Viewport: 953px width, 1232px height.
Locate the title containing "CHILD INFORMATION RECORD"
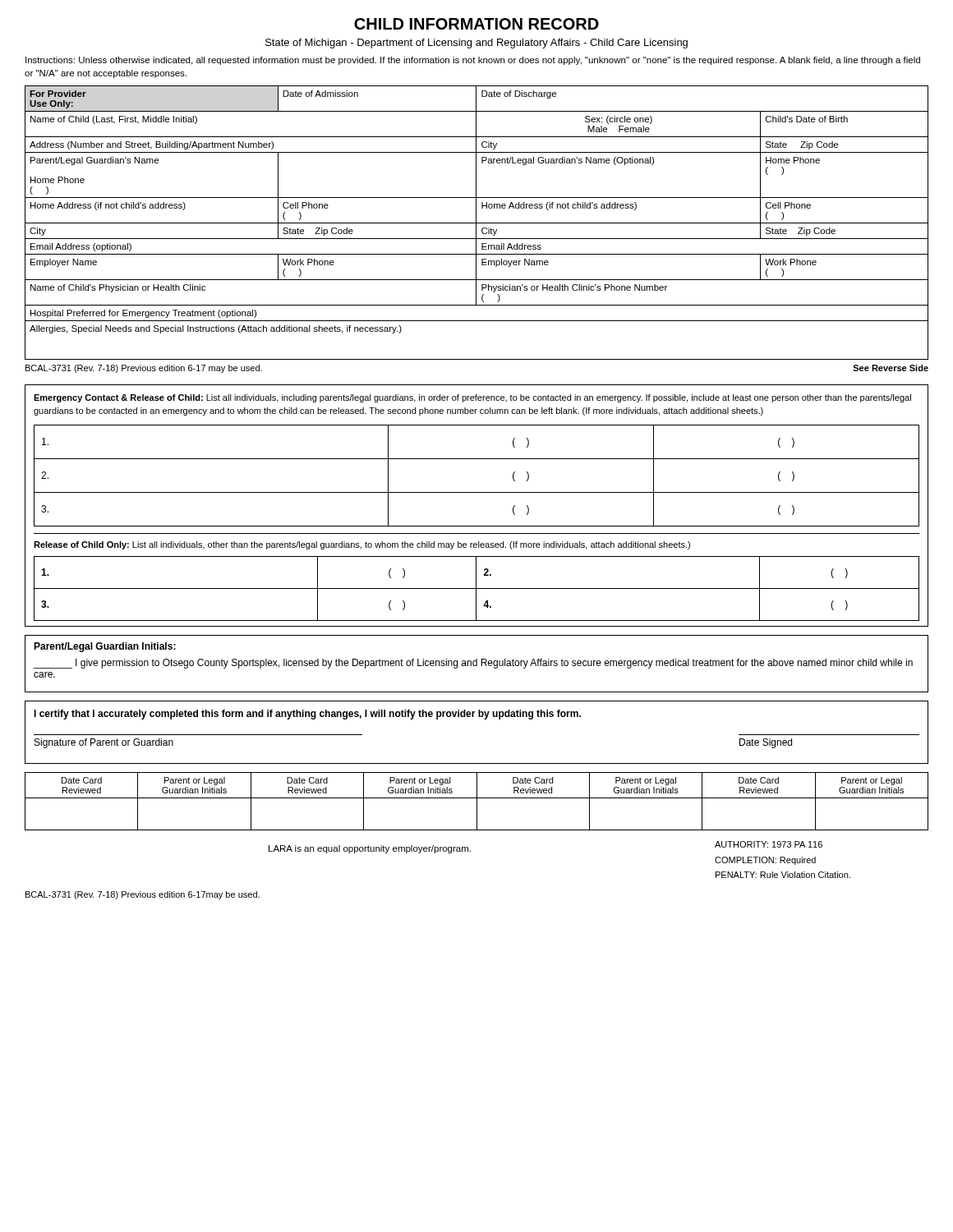(x=476, y=24)
